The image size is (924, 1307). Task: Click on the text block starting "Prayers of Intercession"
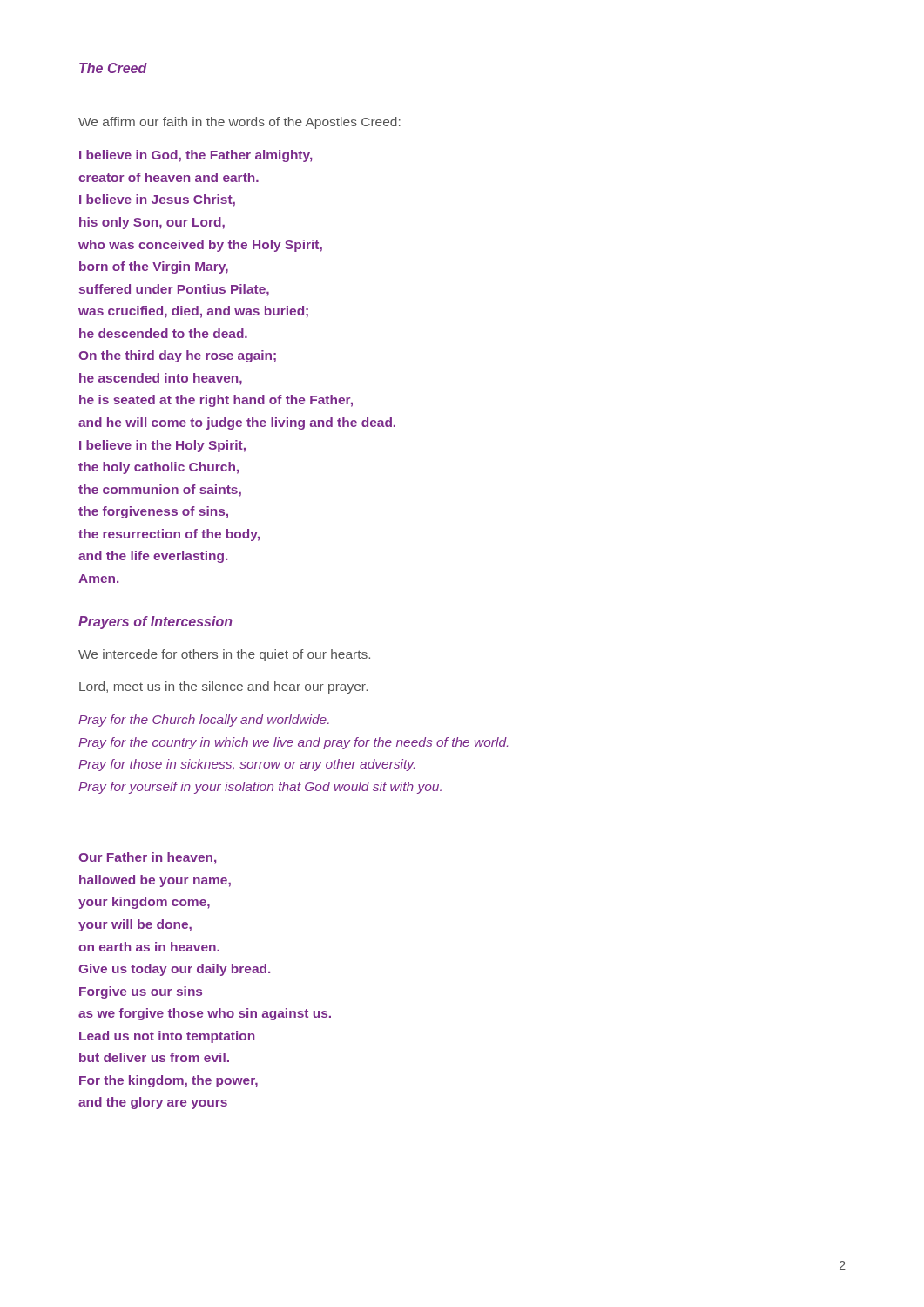155,621
